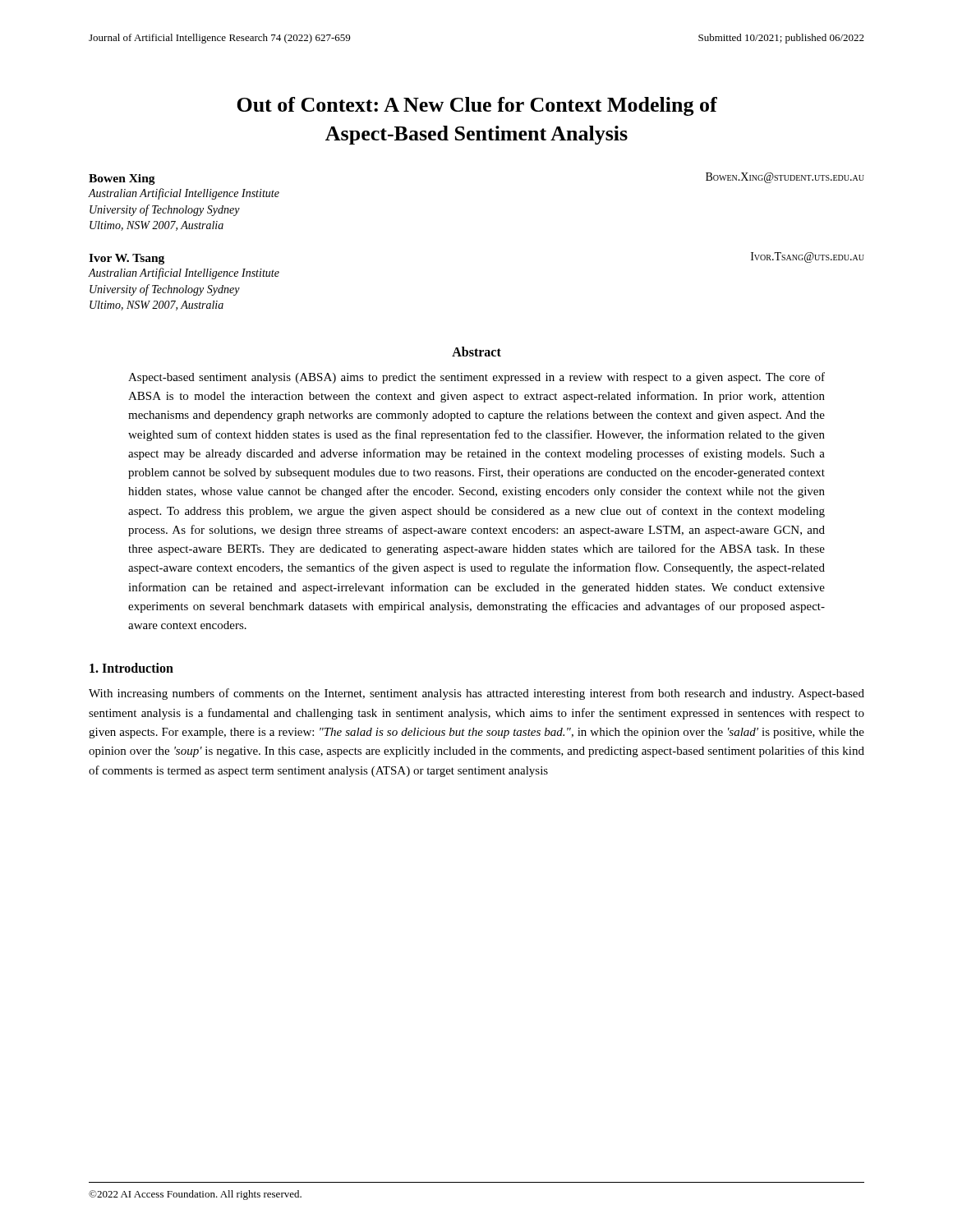Select the text block containing "Bowen Xing Australian Artificial"
The image size is (953, 1232).
point(275,203)
